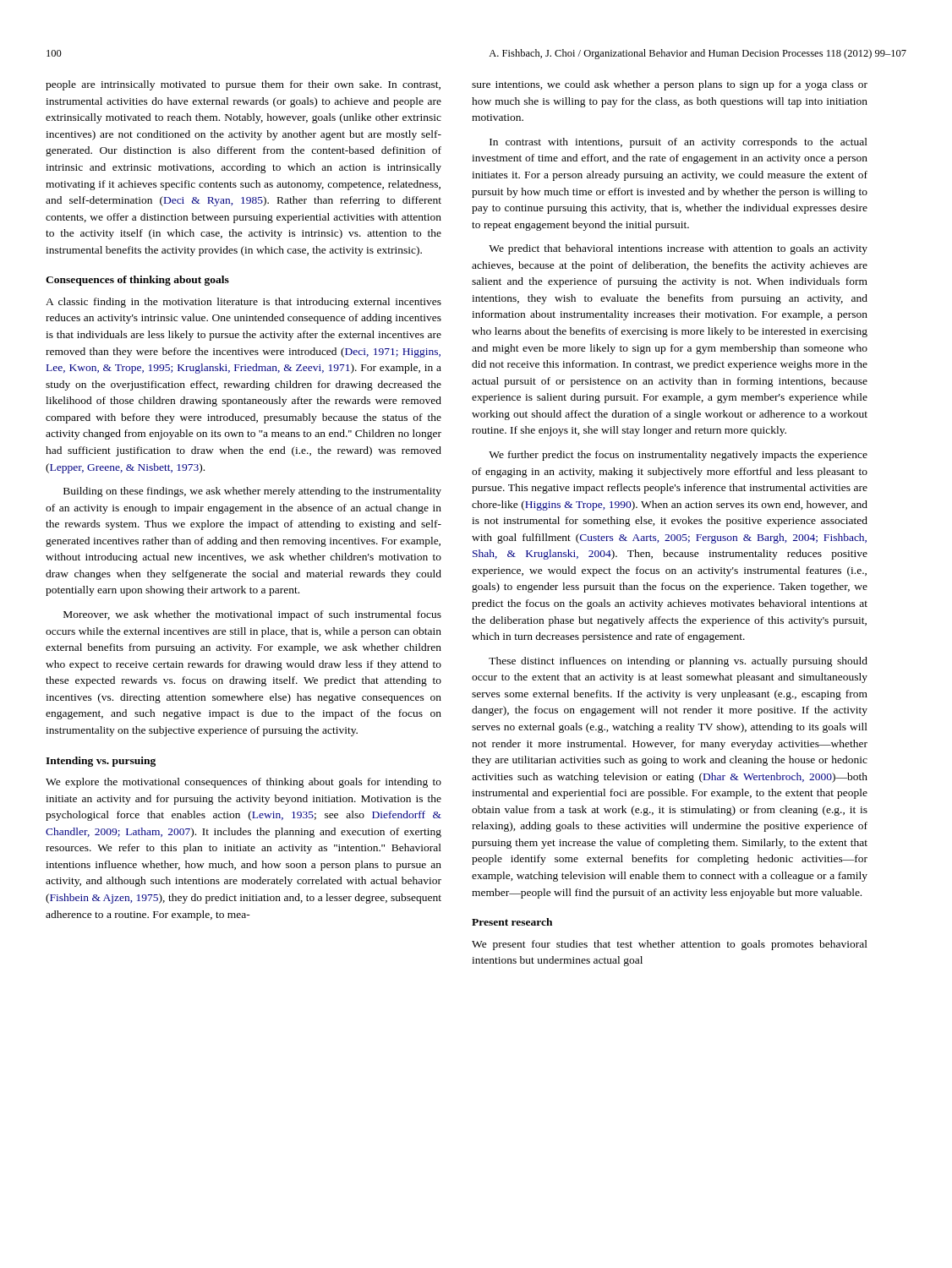Click the passage that begins "A classic finding"
Viewport: 952px width, 1268px height.
coord(244,384)
